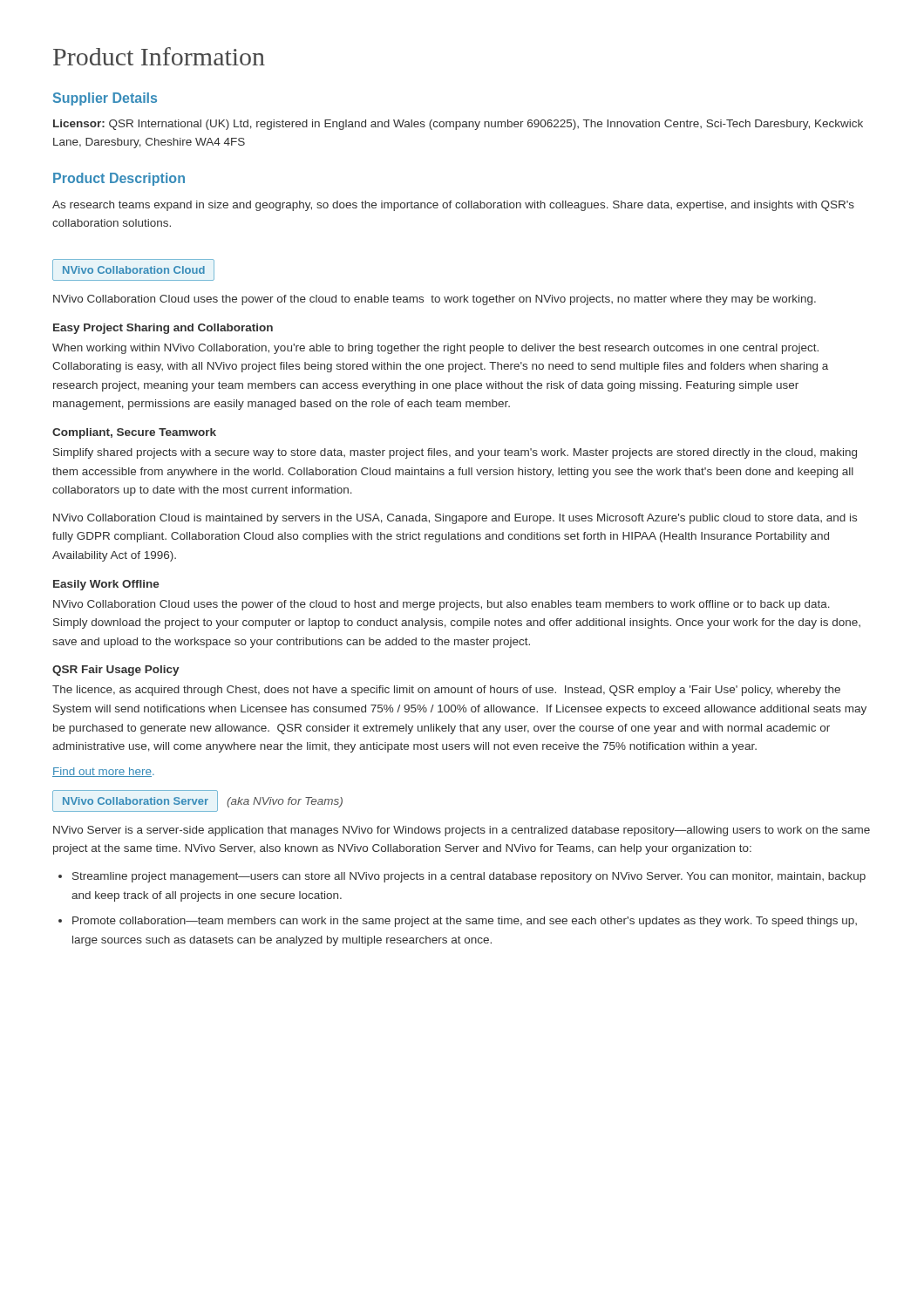
Task: Click where it says "Easily Work Offline"
Action: coord(106,585)
